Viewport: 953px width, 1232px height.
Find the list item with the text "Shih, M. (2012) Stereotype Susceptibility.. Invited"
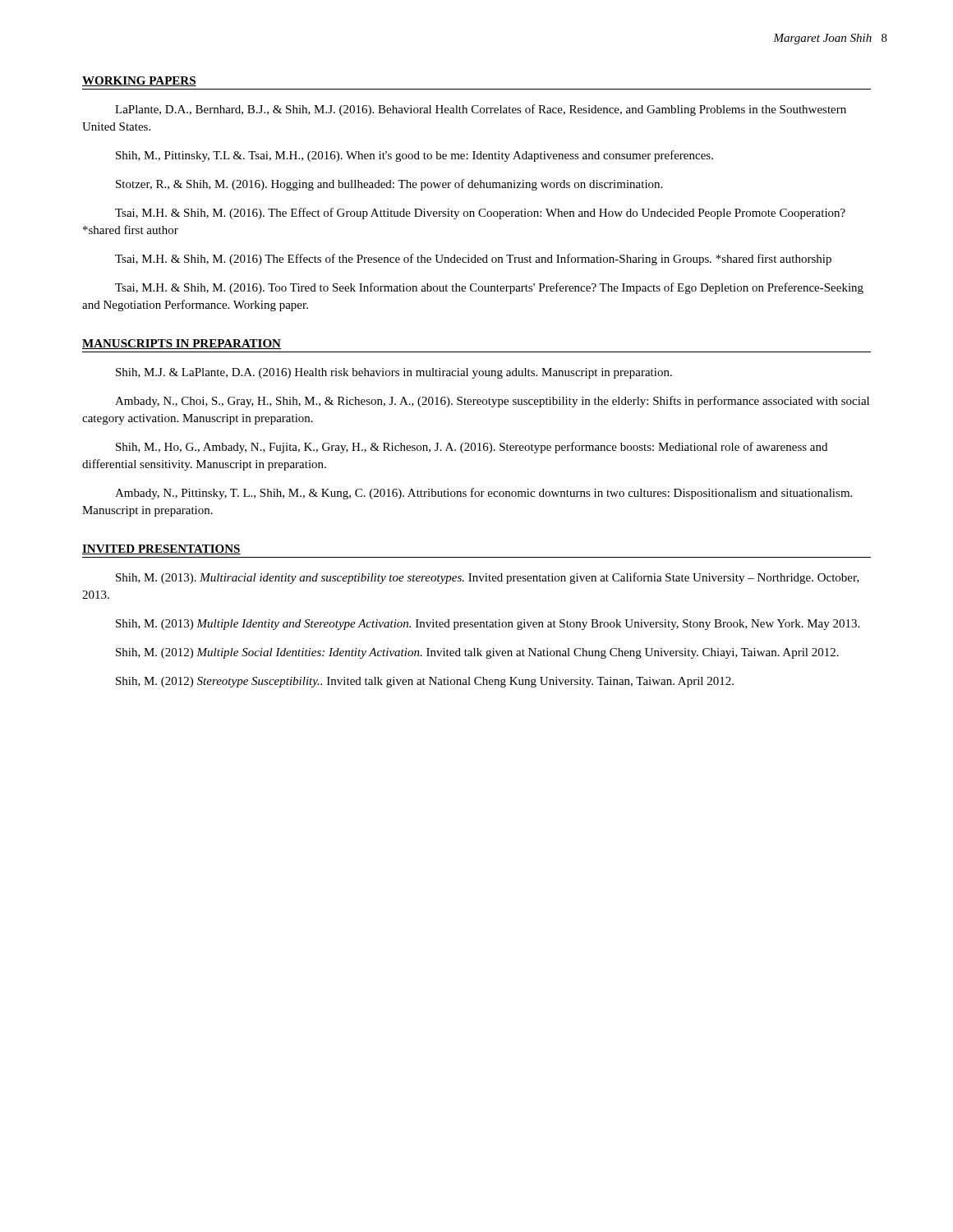click(425, 681)
